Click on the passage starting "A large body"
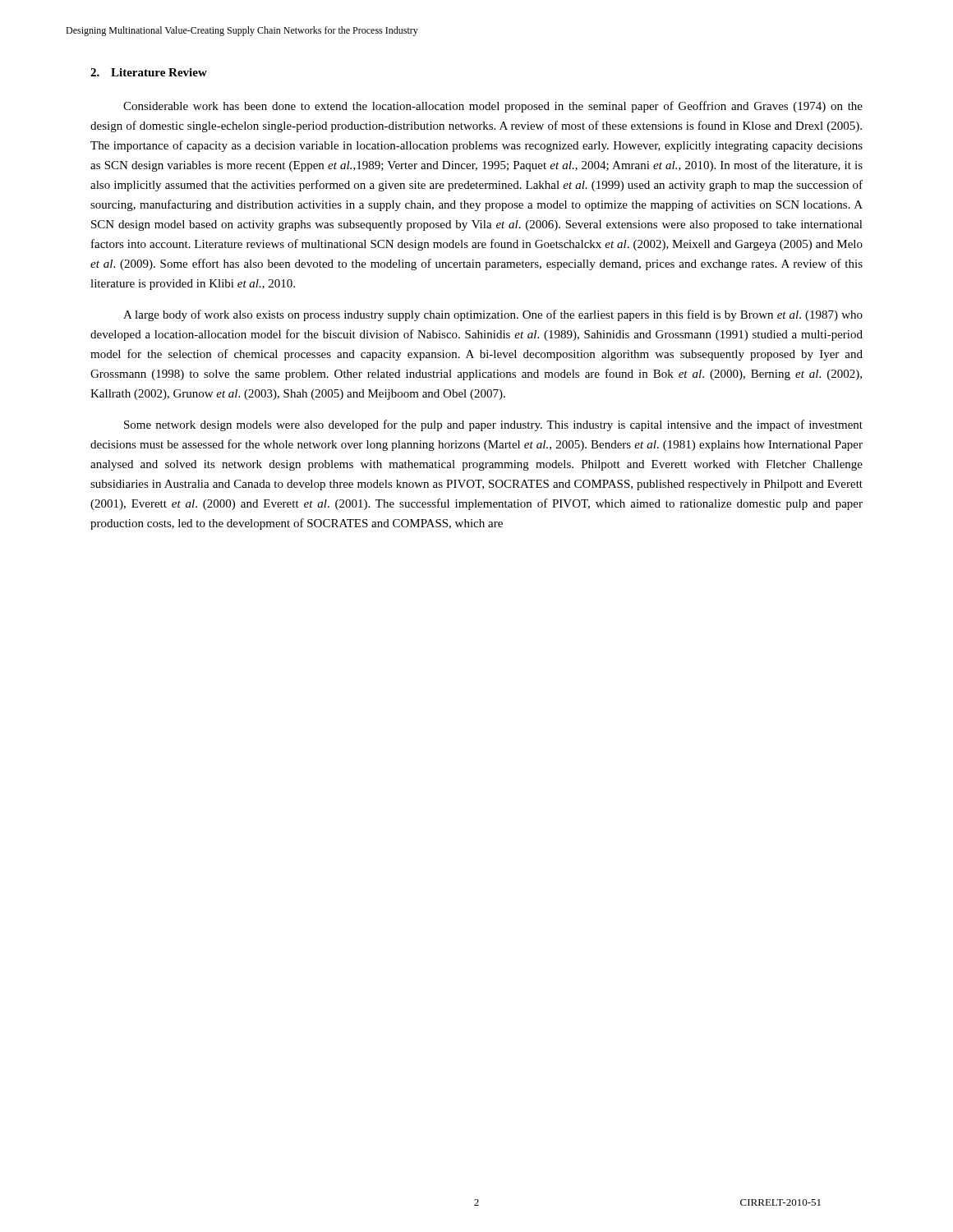Image resolution: width=953 pixels, height=1232 pixels. [476, 354]
